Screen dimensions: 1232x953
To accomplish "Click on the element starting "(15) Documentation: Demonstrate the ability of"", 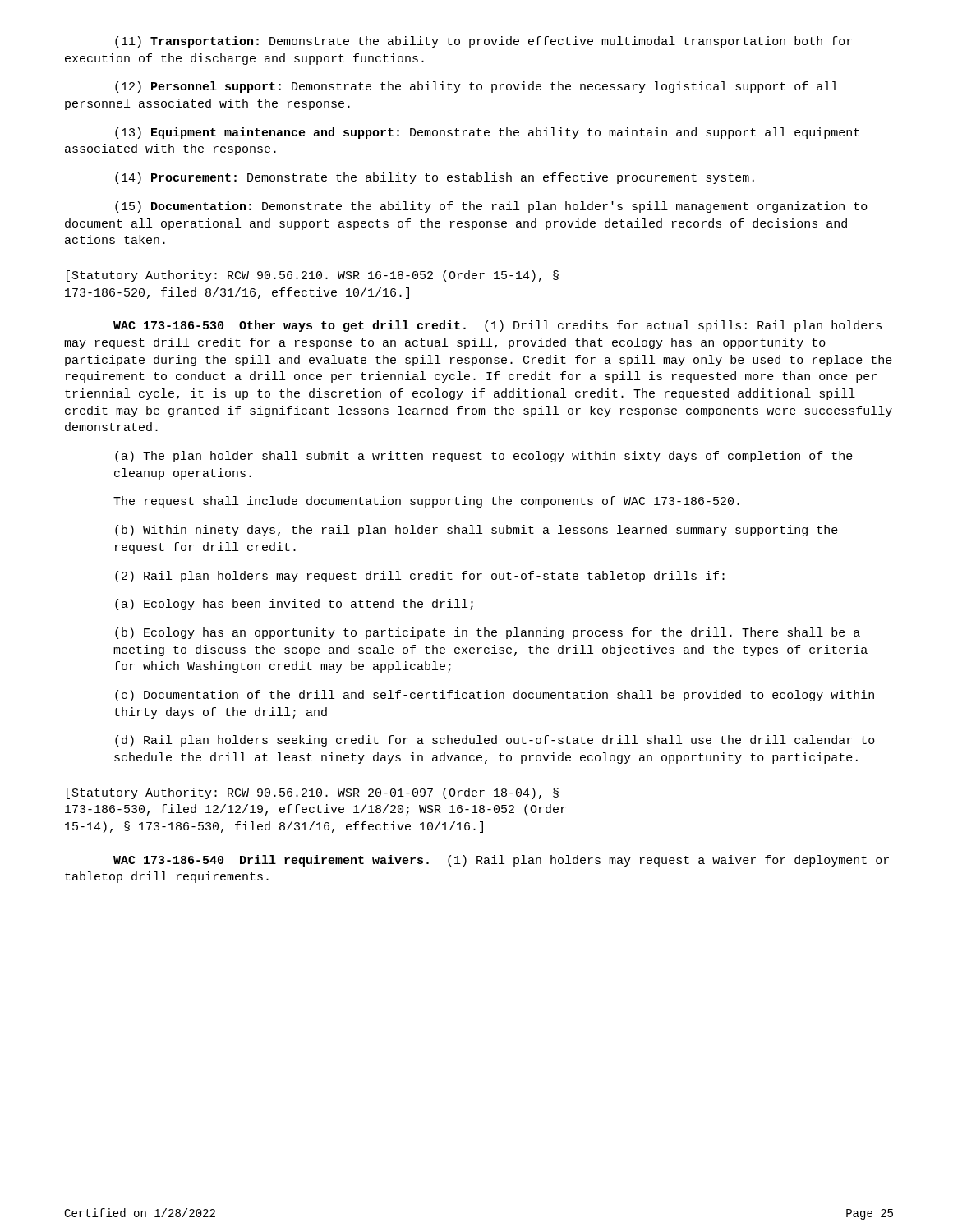I will pos(466,224).
